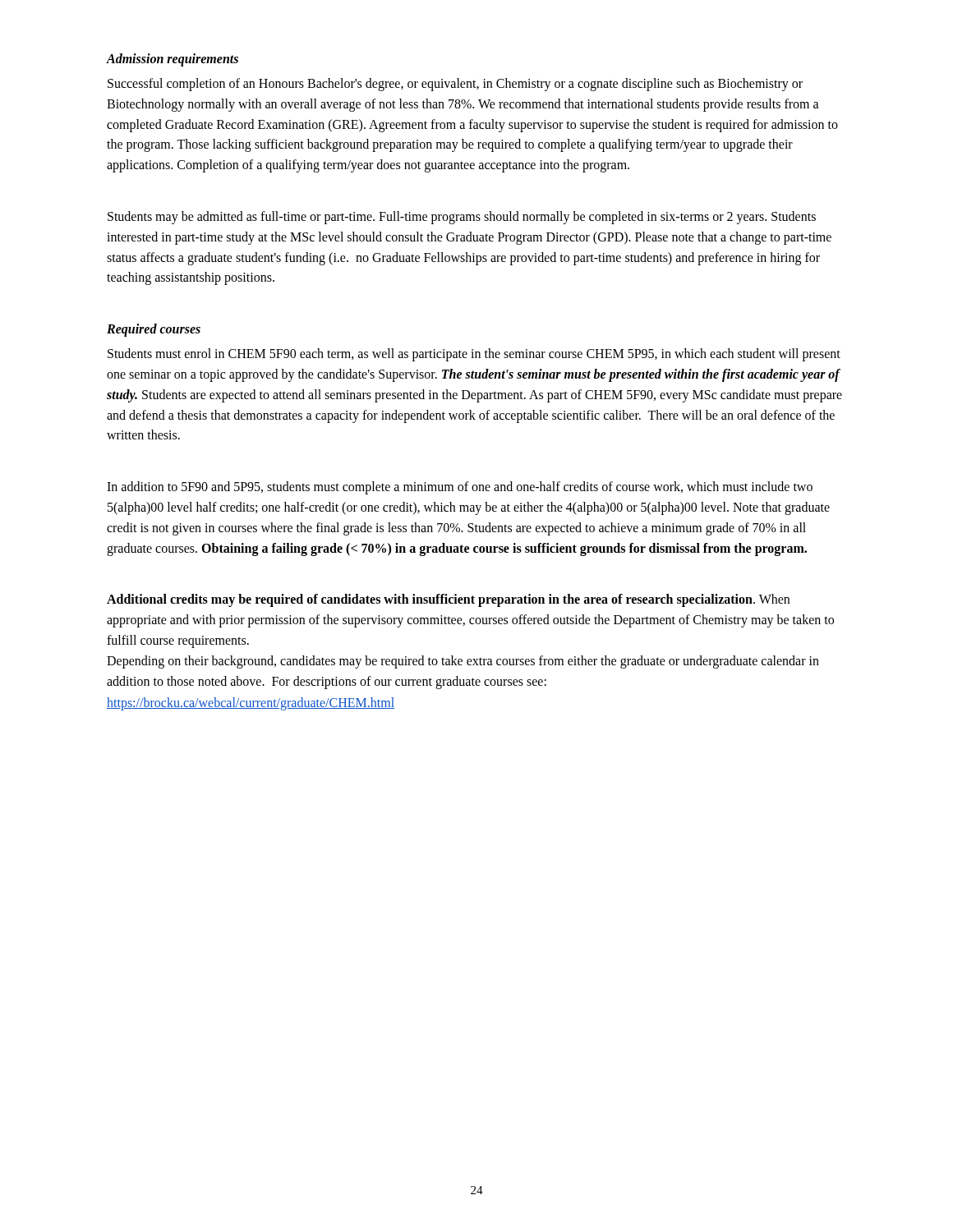Find the region starting "Depending on their background, candidates"
The height and width of the screenshot is (1232, 953).
pos(463,671)
